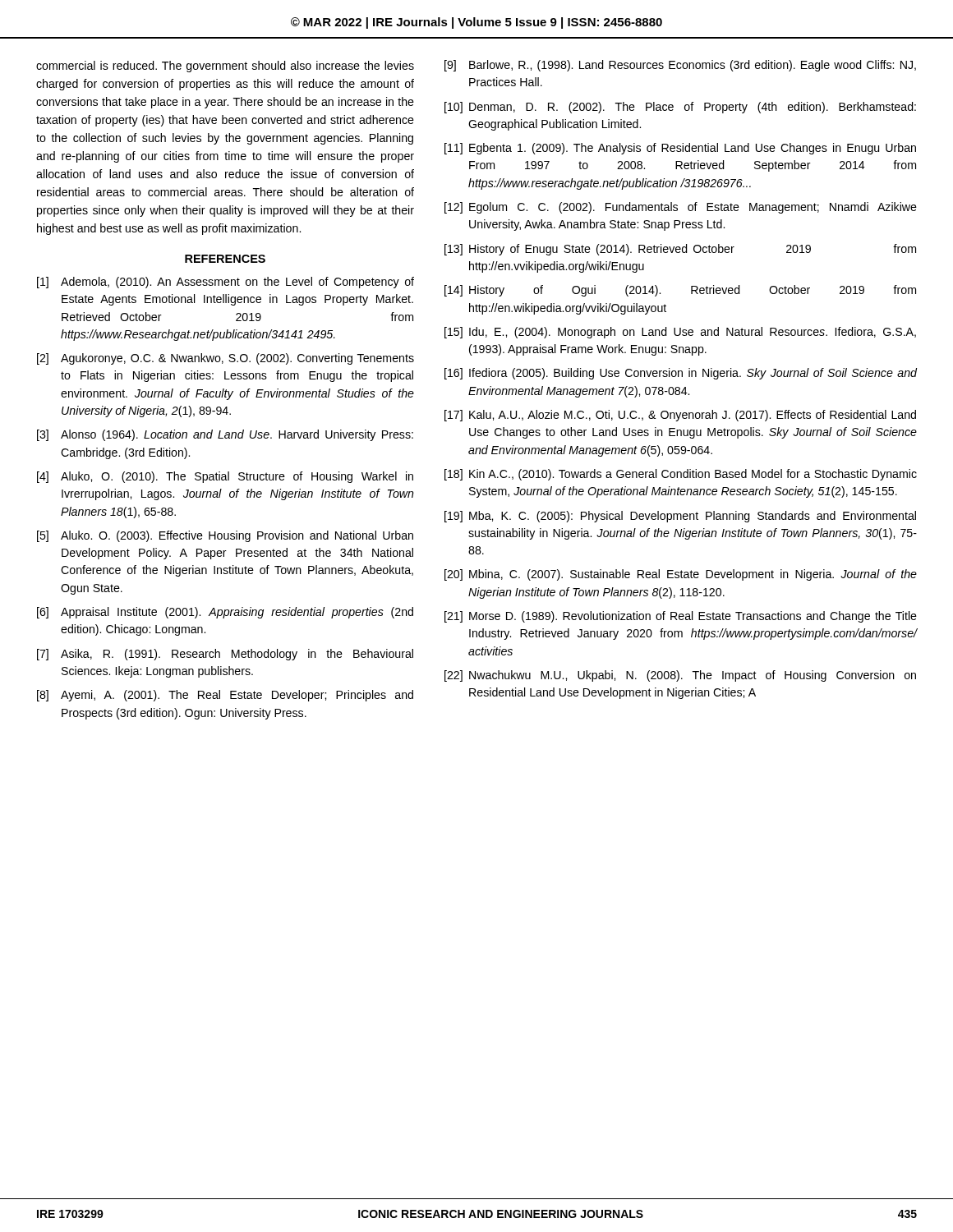Point to the text block starting "[12] Egolum C. C. (2002). Fundamentals of"
Viewport: 953px width, 1232px height.
(680, 216)
